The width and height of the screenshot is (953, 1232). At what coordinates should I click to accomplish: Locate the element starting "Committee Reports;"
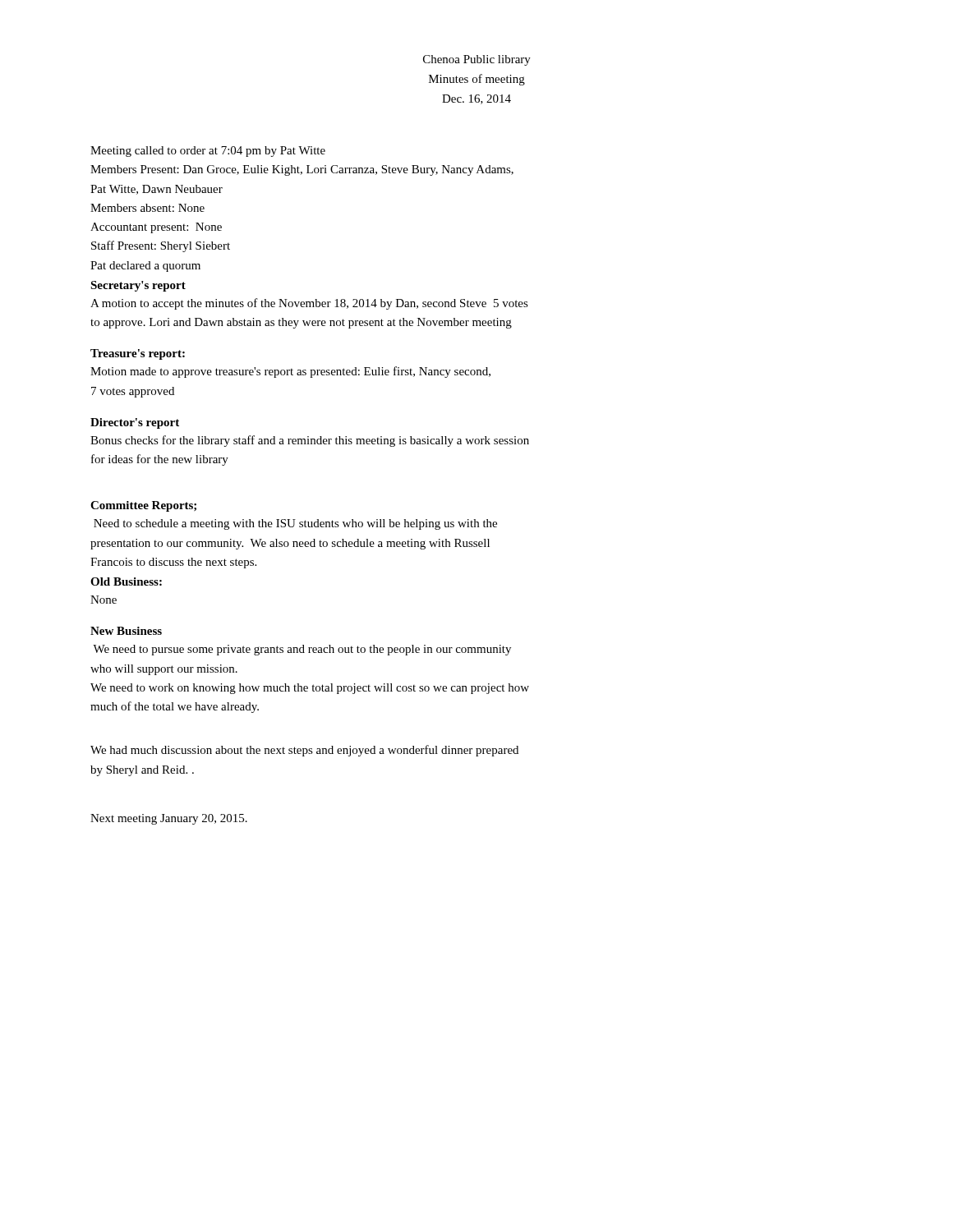click(144, 505)
